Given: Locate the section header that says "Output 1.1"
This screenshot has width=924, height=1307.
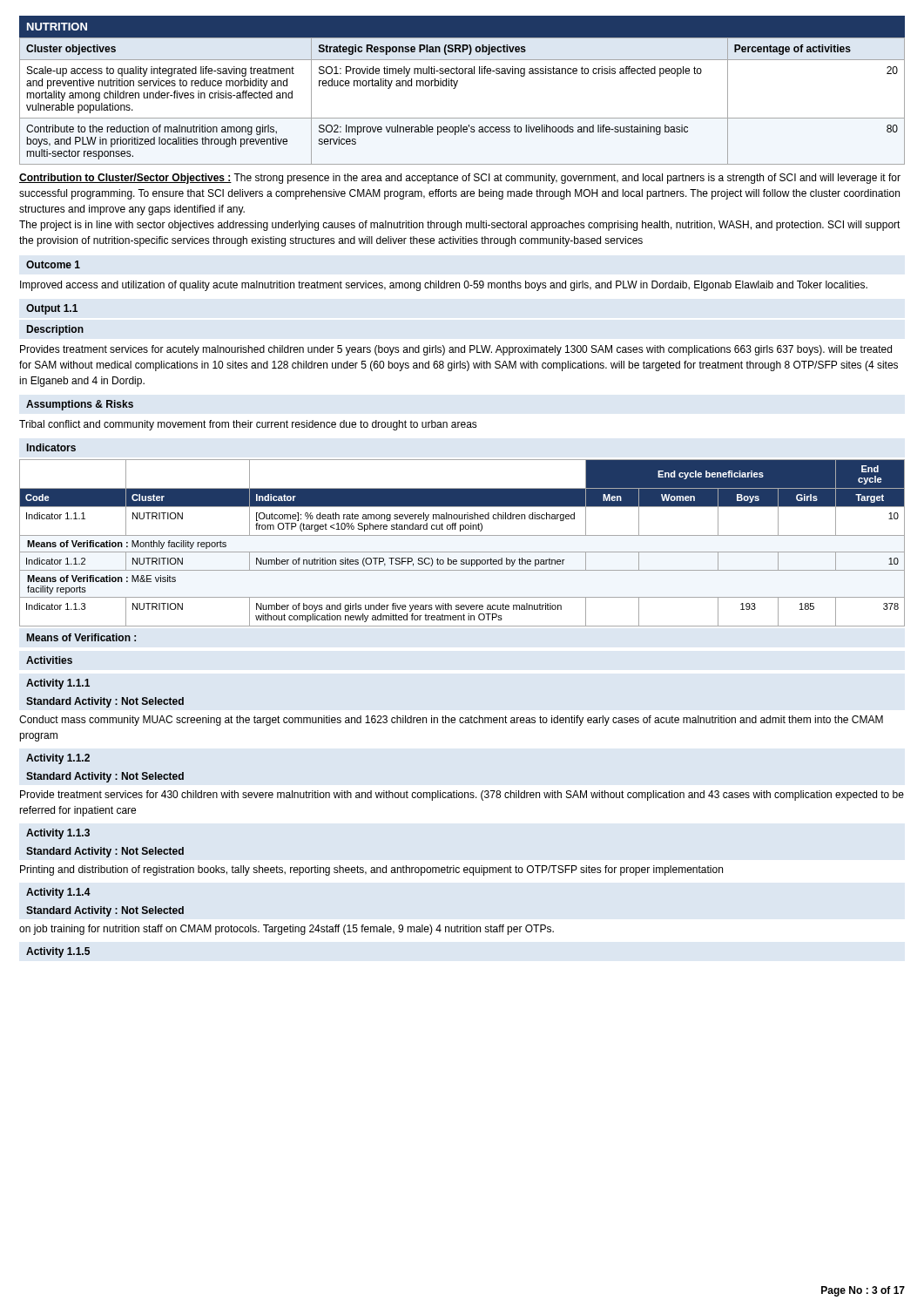Looking at the screenshot, I should 52,308.
